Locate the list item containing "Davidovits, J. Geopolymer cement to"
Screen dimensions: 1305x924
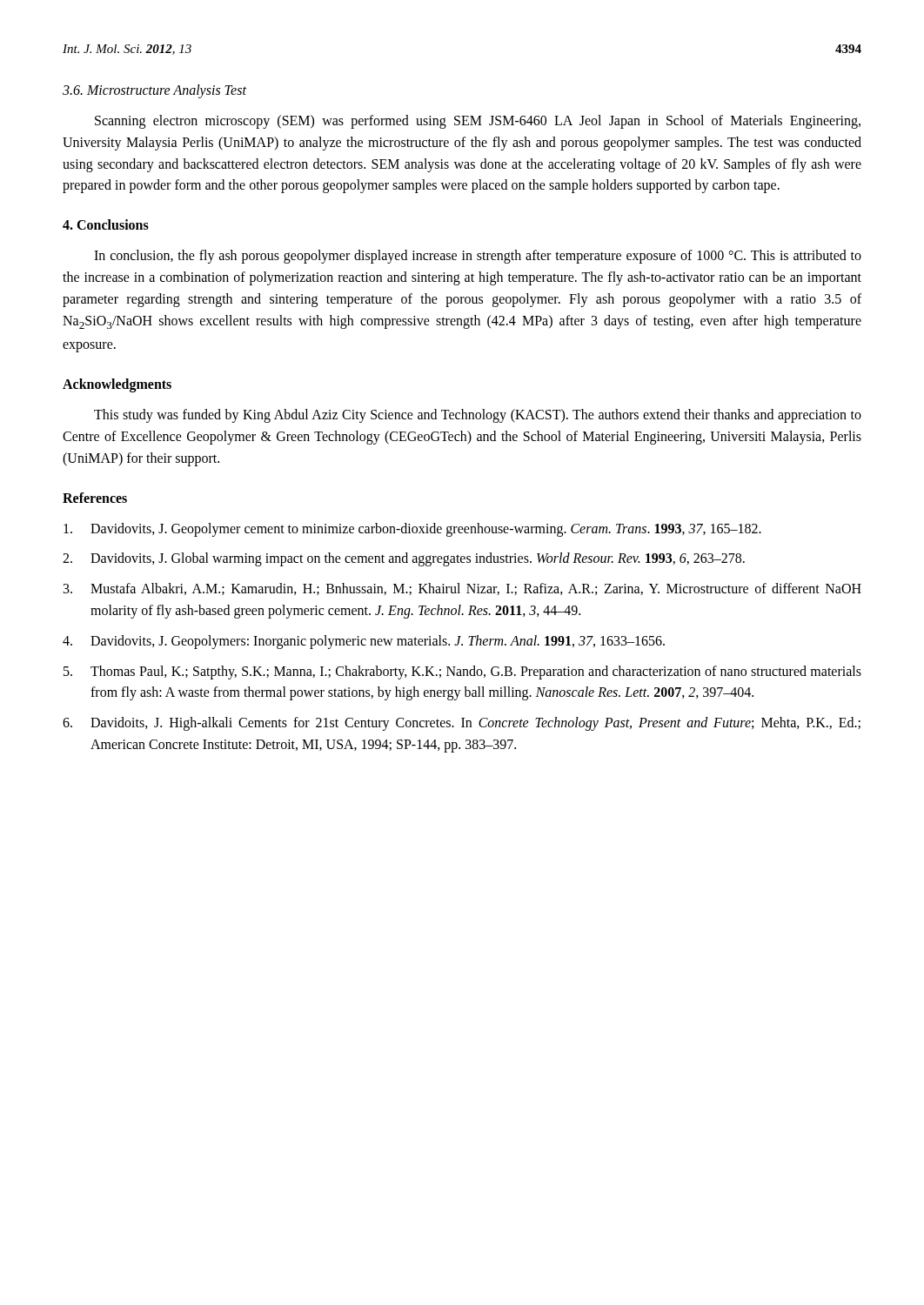462,529
